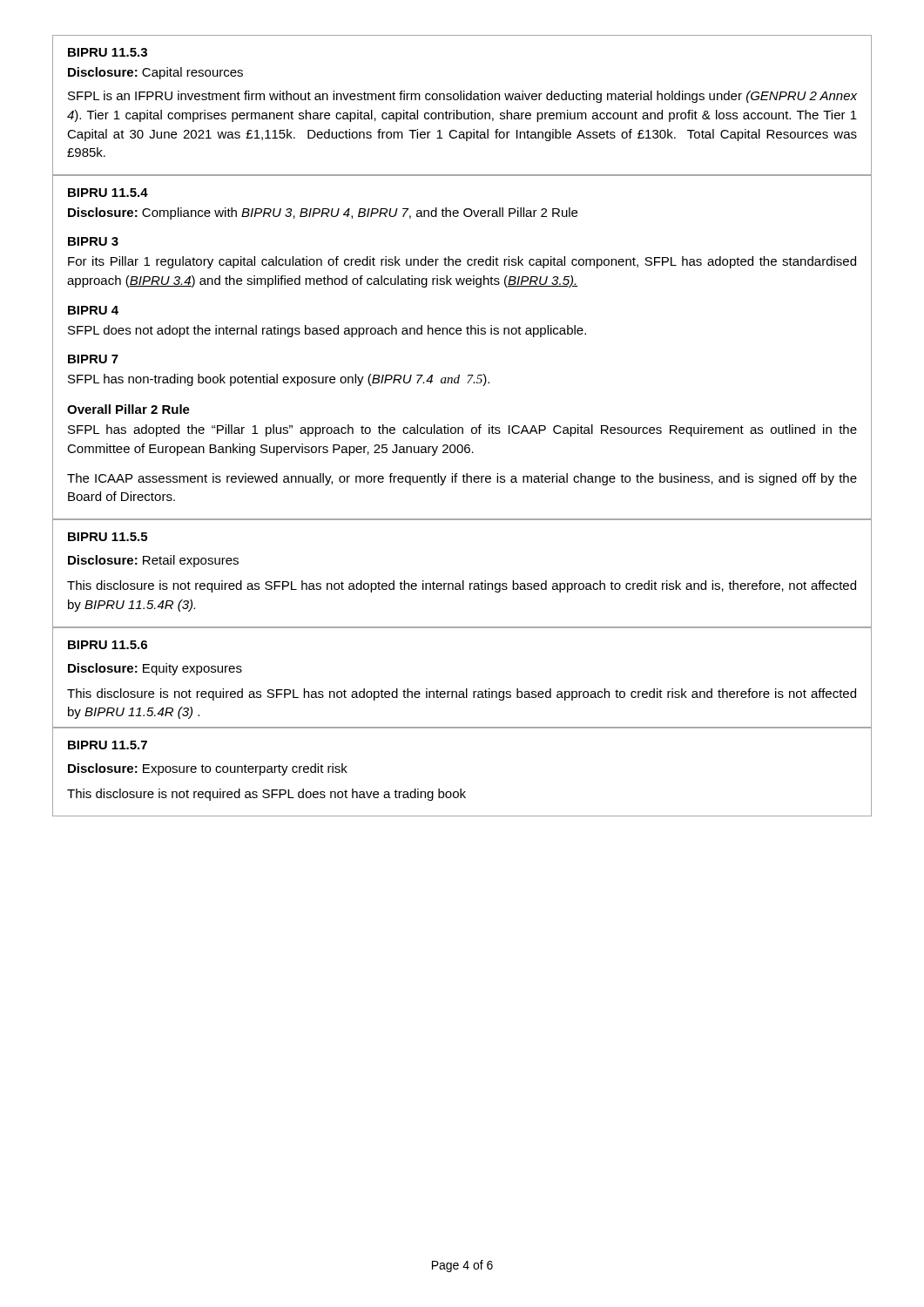Find the section header that reads "BIPRU 11.5.3 Disclosure: Capital"

[462, 103]
